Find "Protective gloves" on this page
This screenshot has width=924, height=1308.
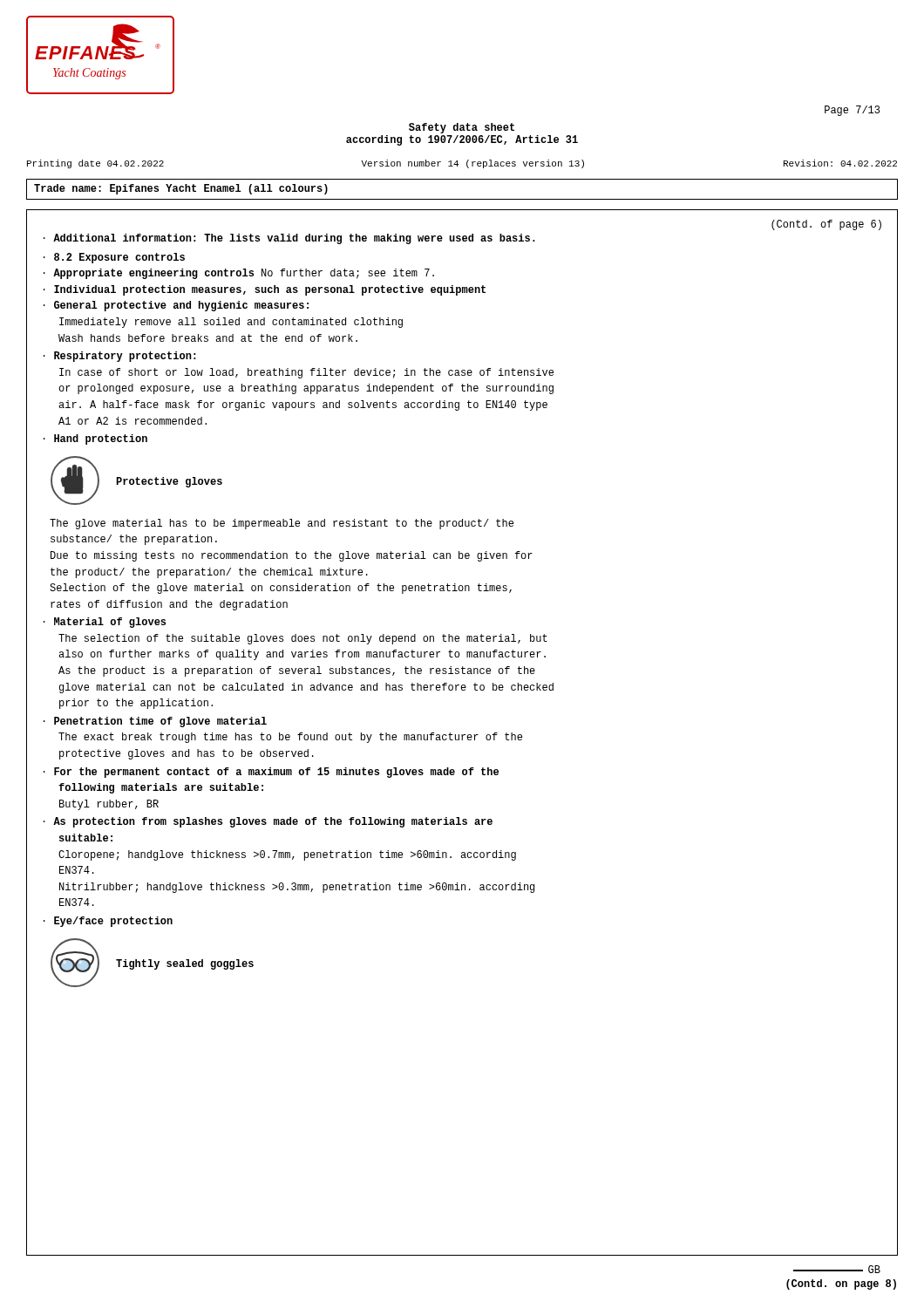click(x=169, y=482)
